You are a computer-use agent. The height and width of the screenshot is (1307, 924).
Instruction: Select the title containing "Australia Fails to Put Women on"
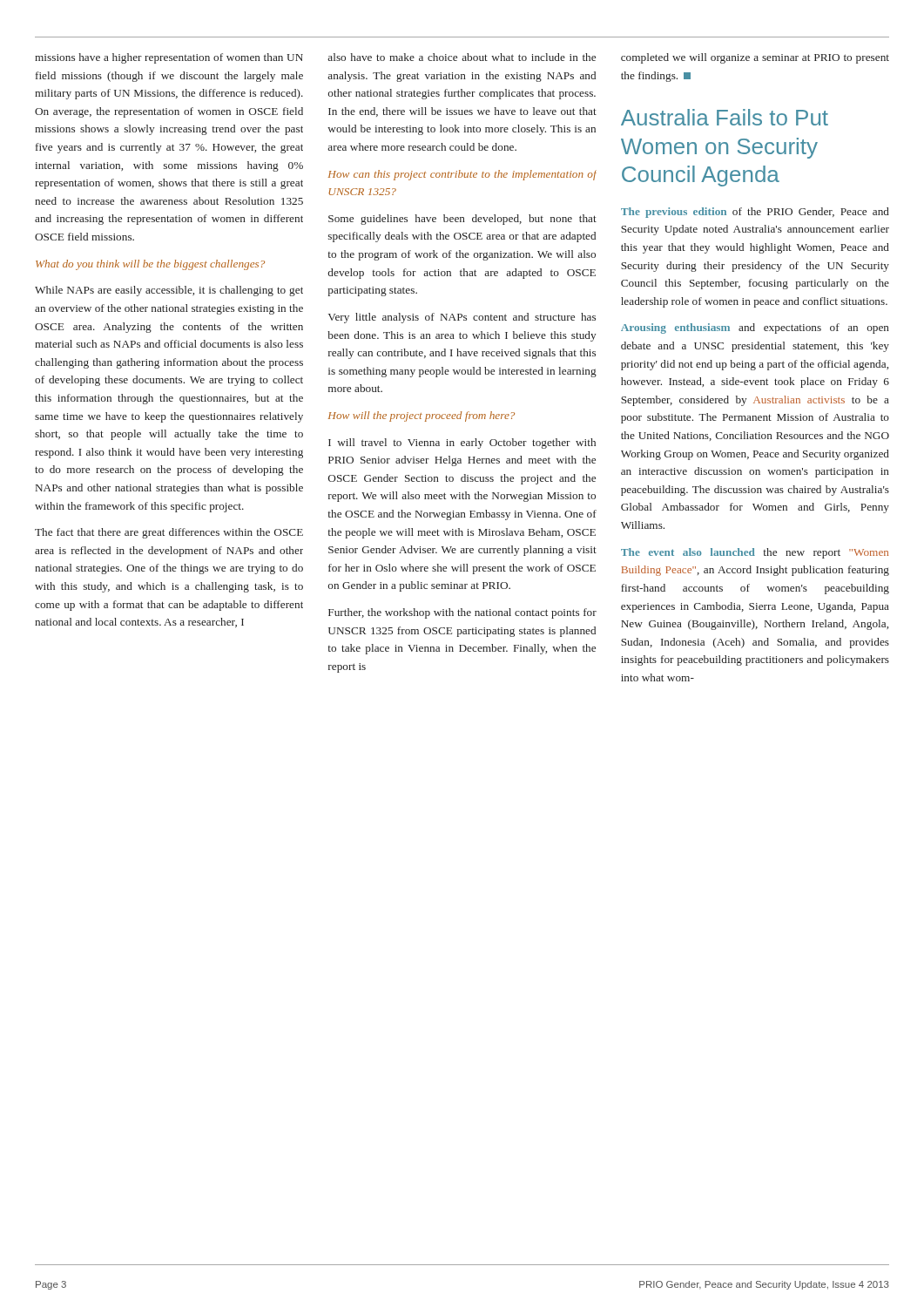(x=755, y=146)
